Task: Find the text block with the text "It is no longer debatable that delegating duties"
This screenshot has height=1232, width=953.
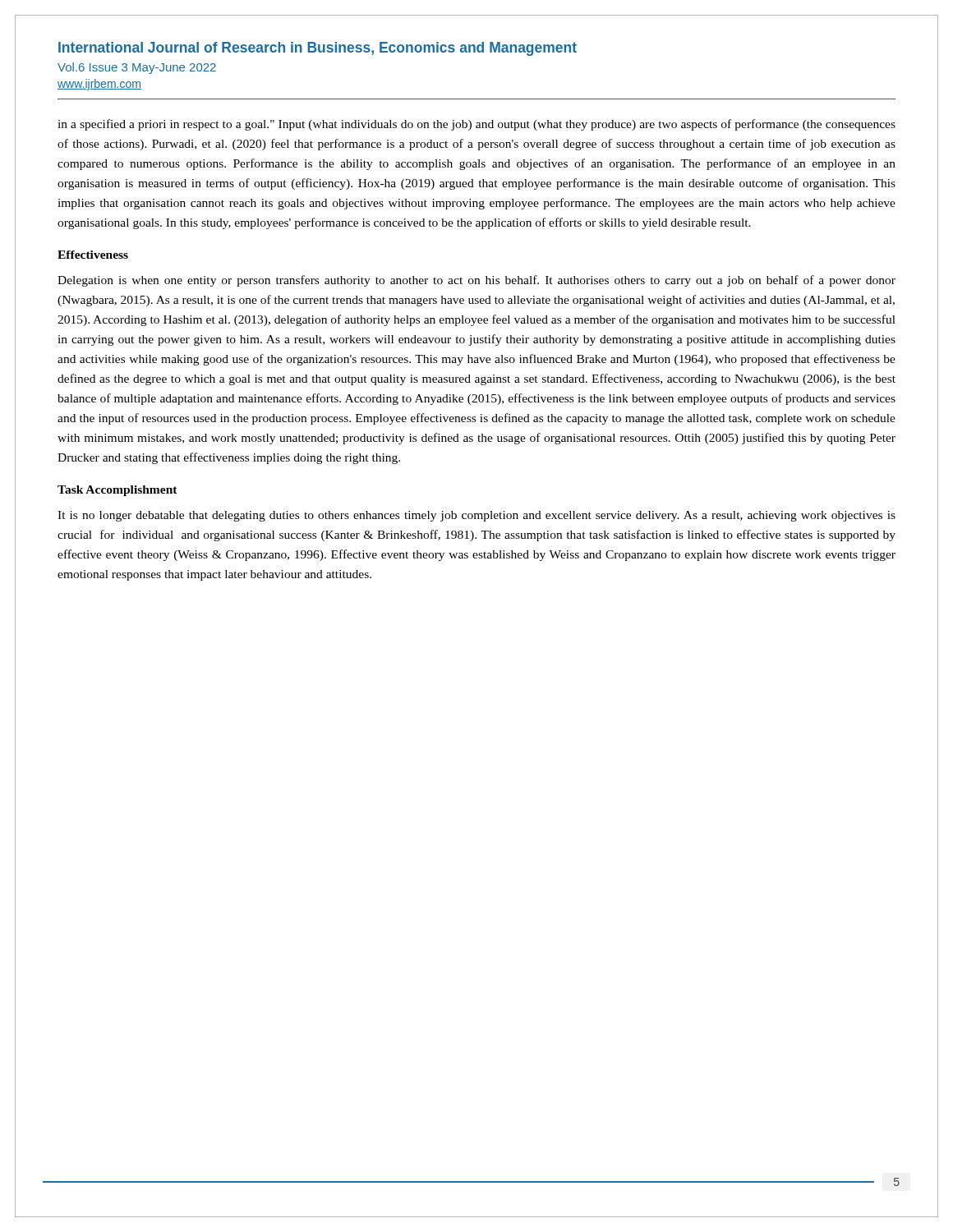Action: pyautogui.click(x=476, y=544)
